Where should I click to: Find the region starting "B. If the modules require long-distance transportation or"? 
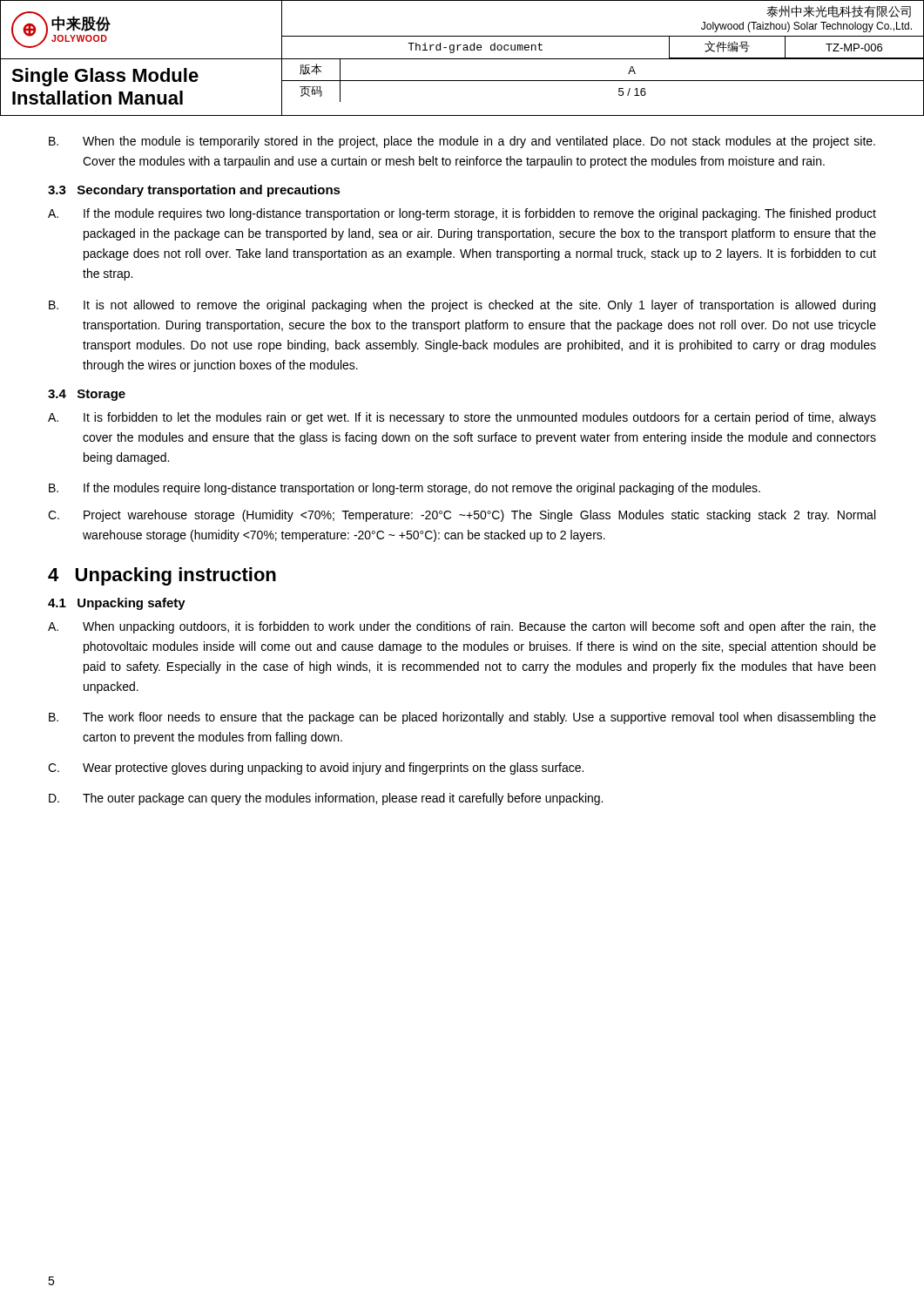tap(462, 489)
